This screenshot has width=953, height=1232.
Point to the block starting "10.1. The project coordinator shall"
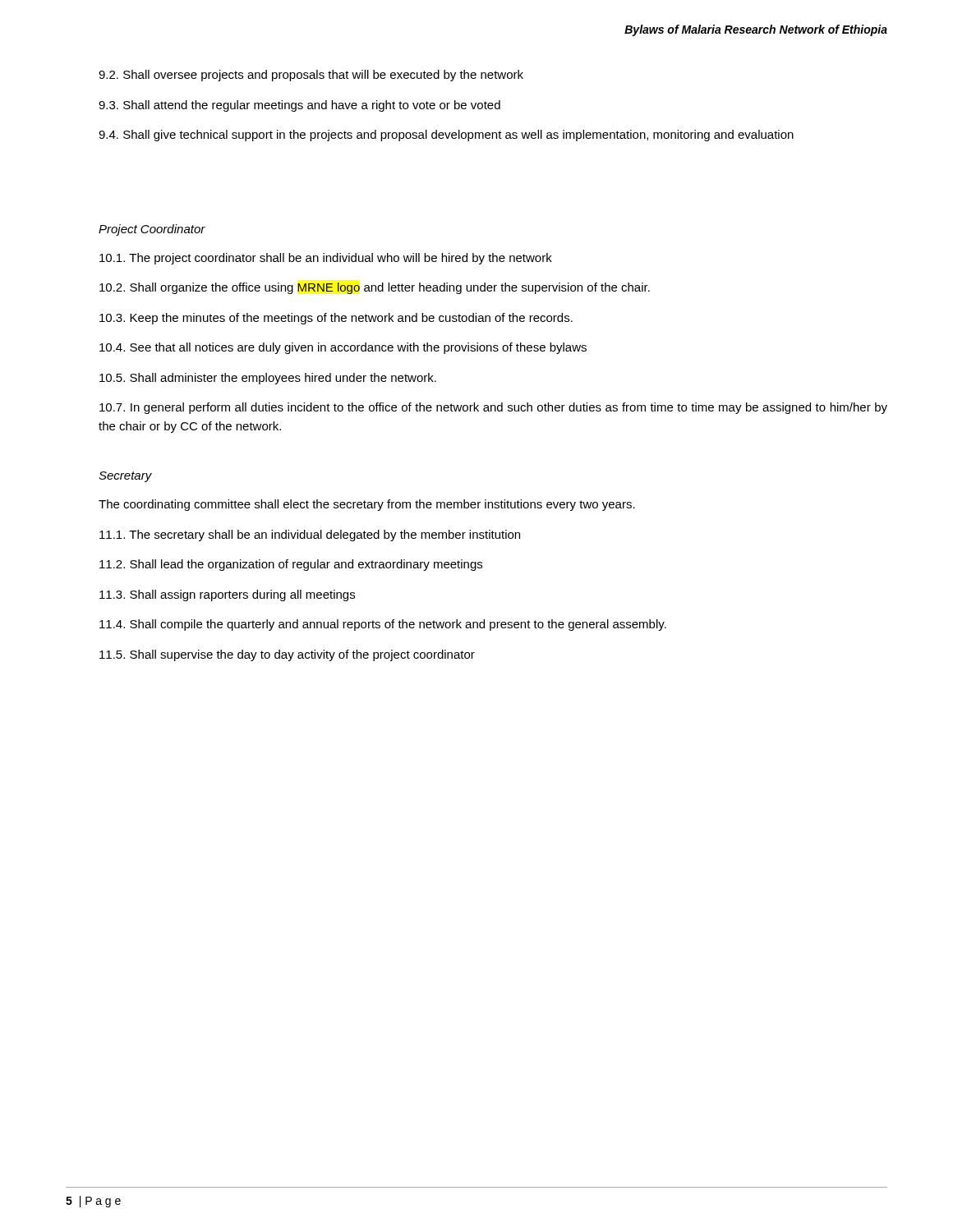click(x=325, y=257)
